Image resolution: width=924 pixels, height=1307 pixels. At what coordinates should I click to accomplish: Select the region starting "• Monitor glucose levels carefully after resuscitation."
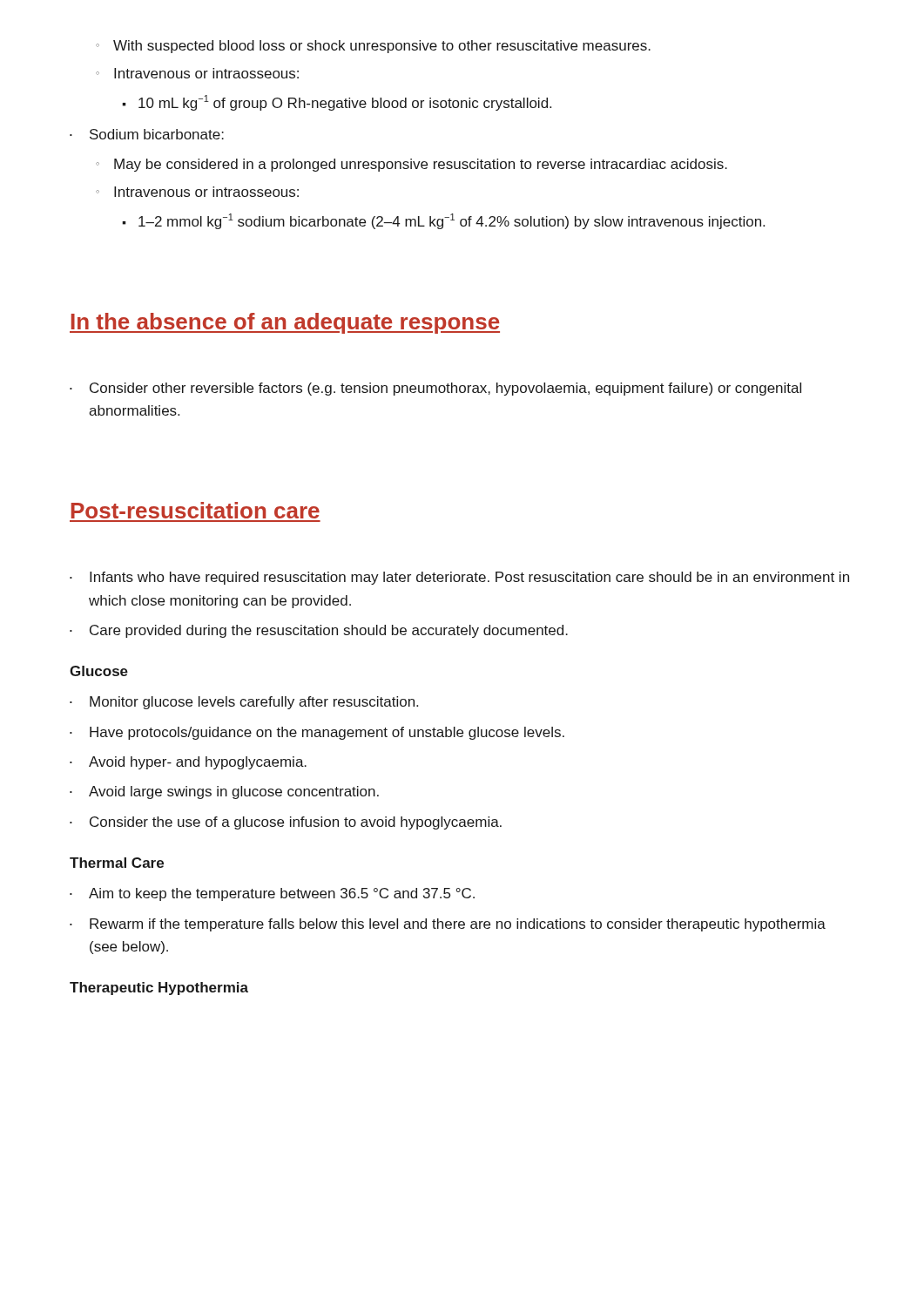click(x=245, y=703)
